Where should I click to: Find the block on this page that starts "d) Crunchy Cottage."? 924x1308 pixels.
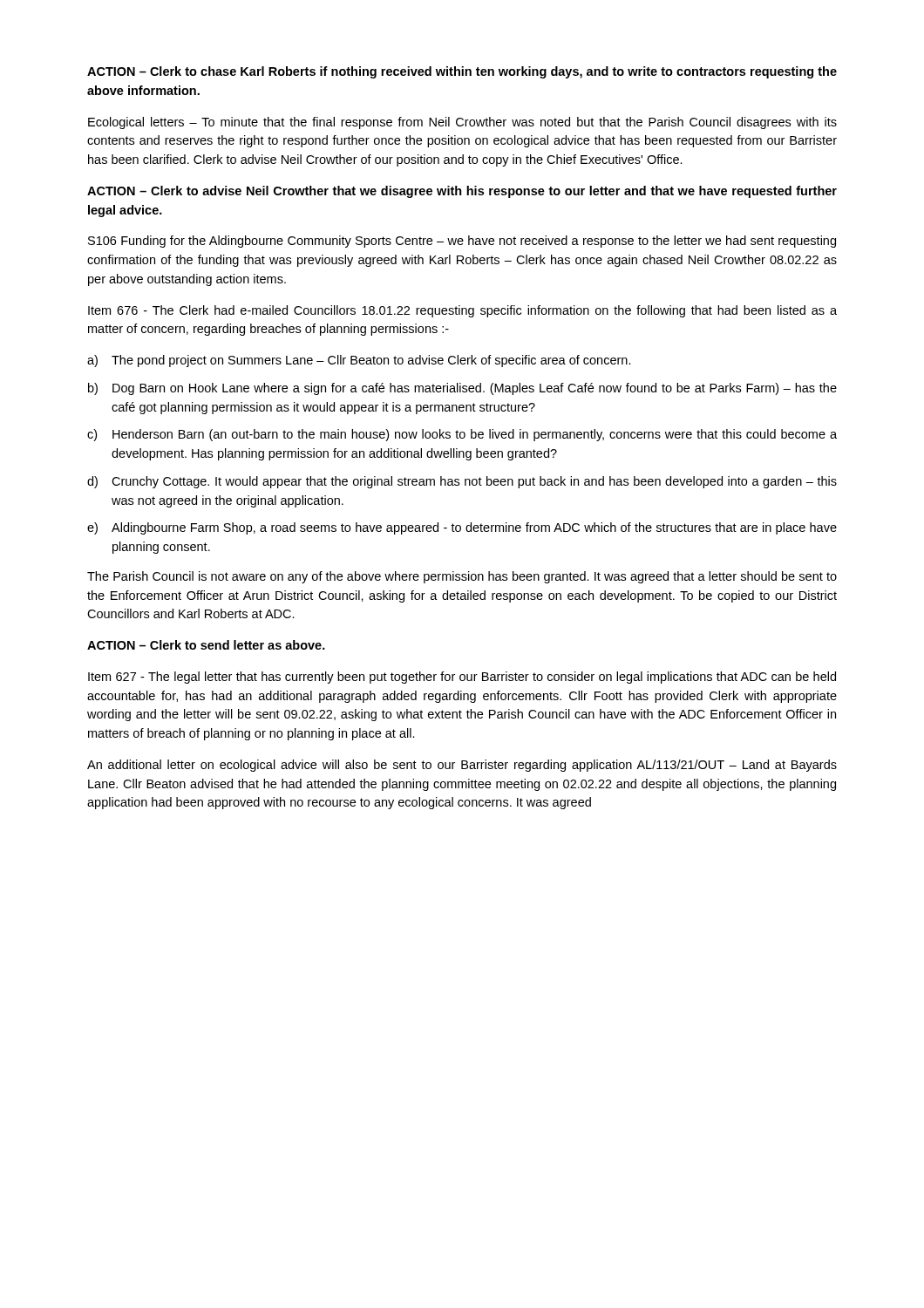[462, 491]
